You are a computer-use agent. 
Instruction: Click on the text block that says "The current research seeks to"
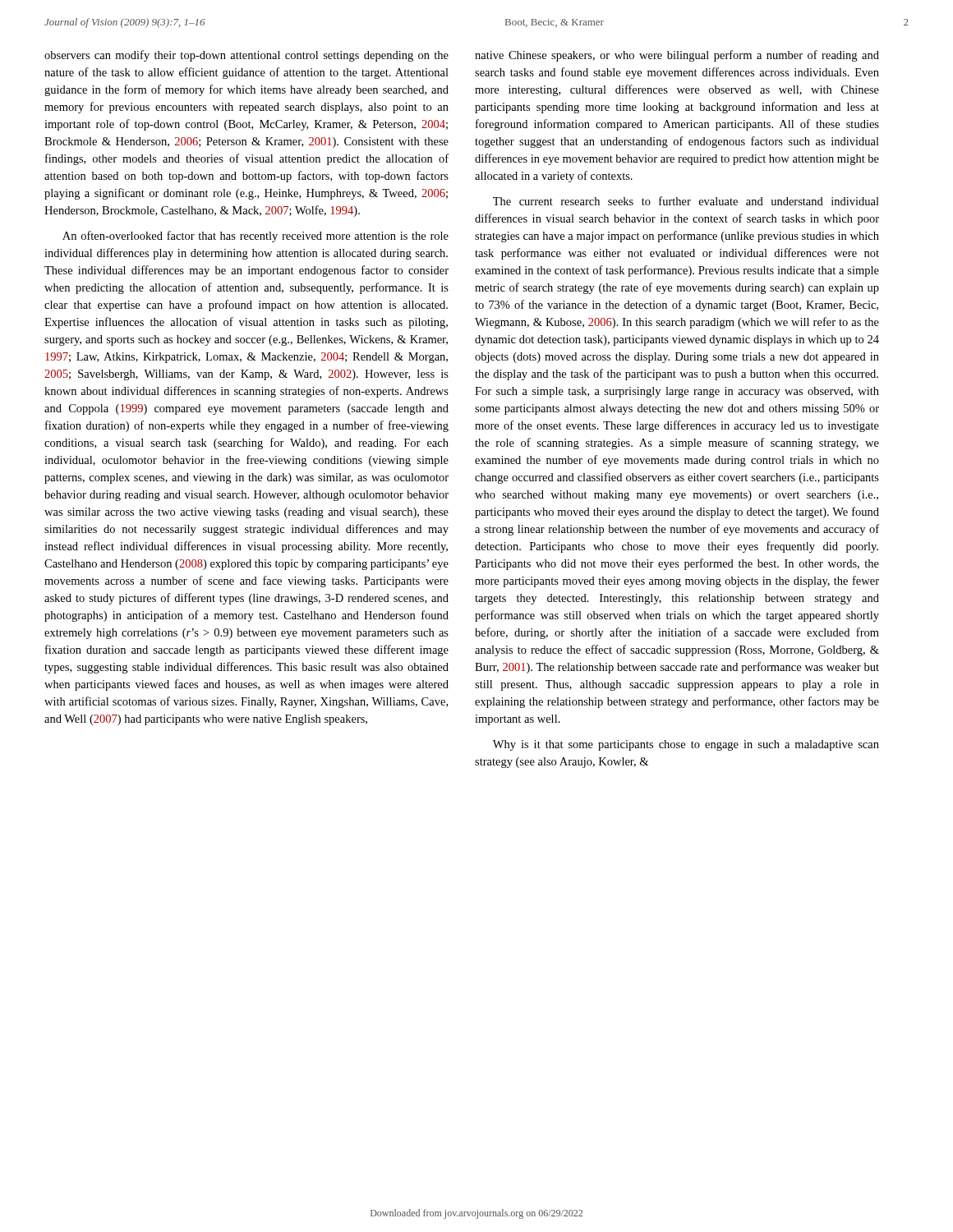point(677,461)
